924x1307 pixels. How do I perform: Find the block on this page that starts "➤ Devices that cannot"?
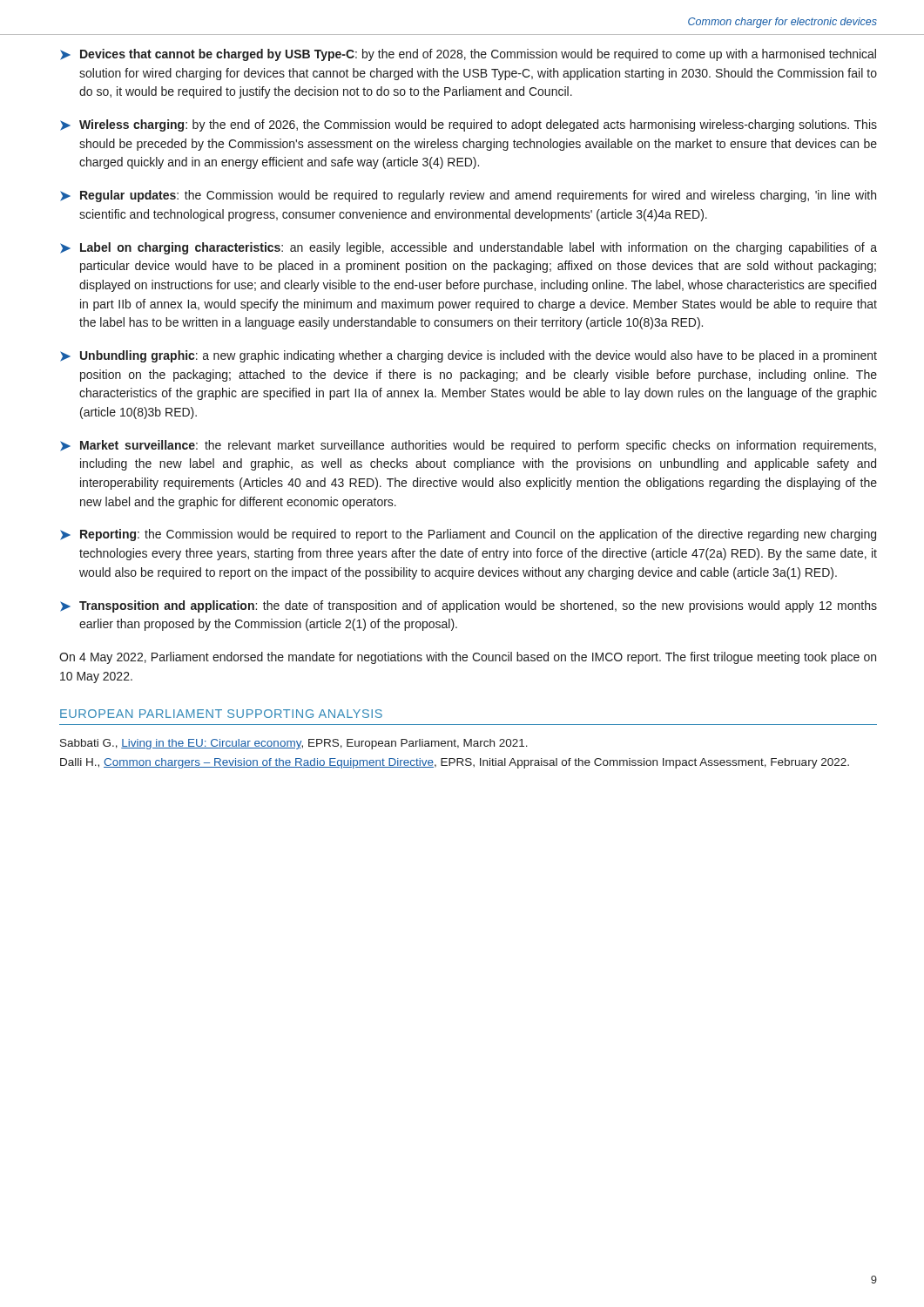tap(468, 74)
